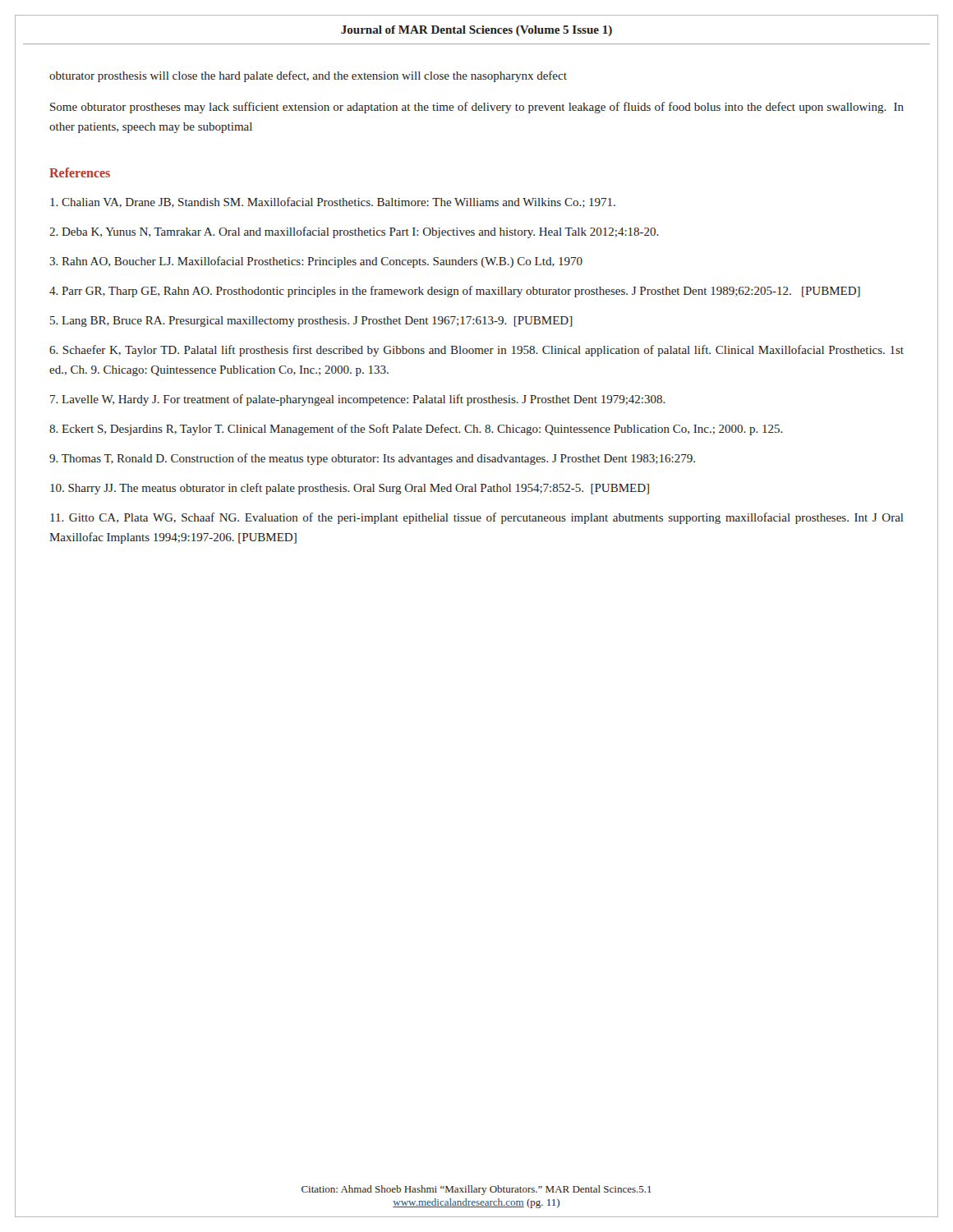Where is the passage that starts "8. Eckert S, Desjardins R,"?
953x1232 pixels.
(x=416, y=429)
